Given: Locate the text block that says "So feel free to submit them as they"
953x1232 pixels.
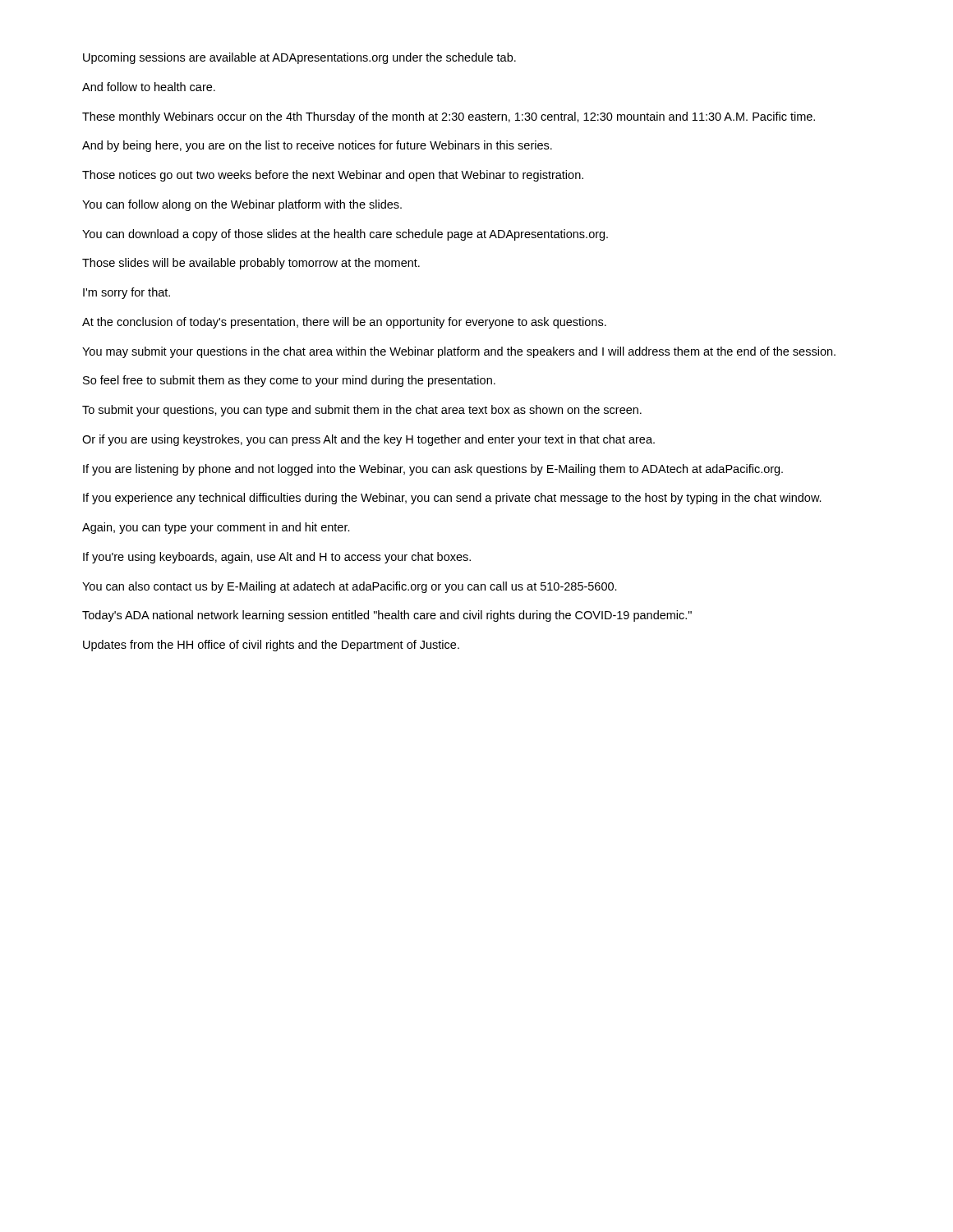Looking at the screenshot, I should pos(289,381).
